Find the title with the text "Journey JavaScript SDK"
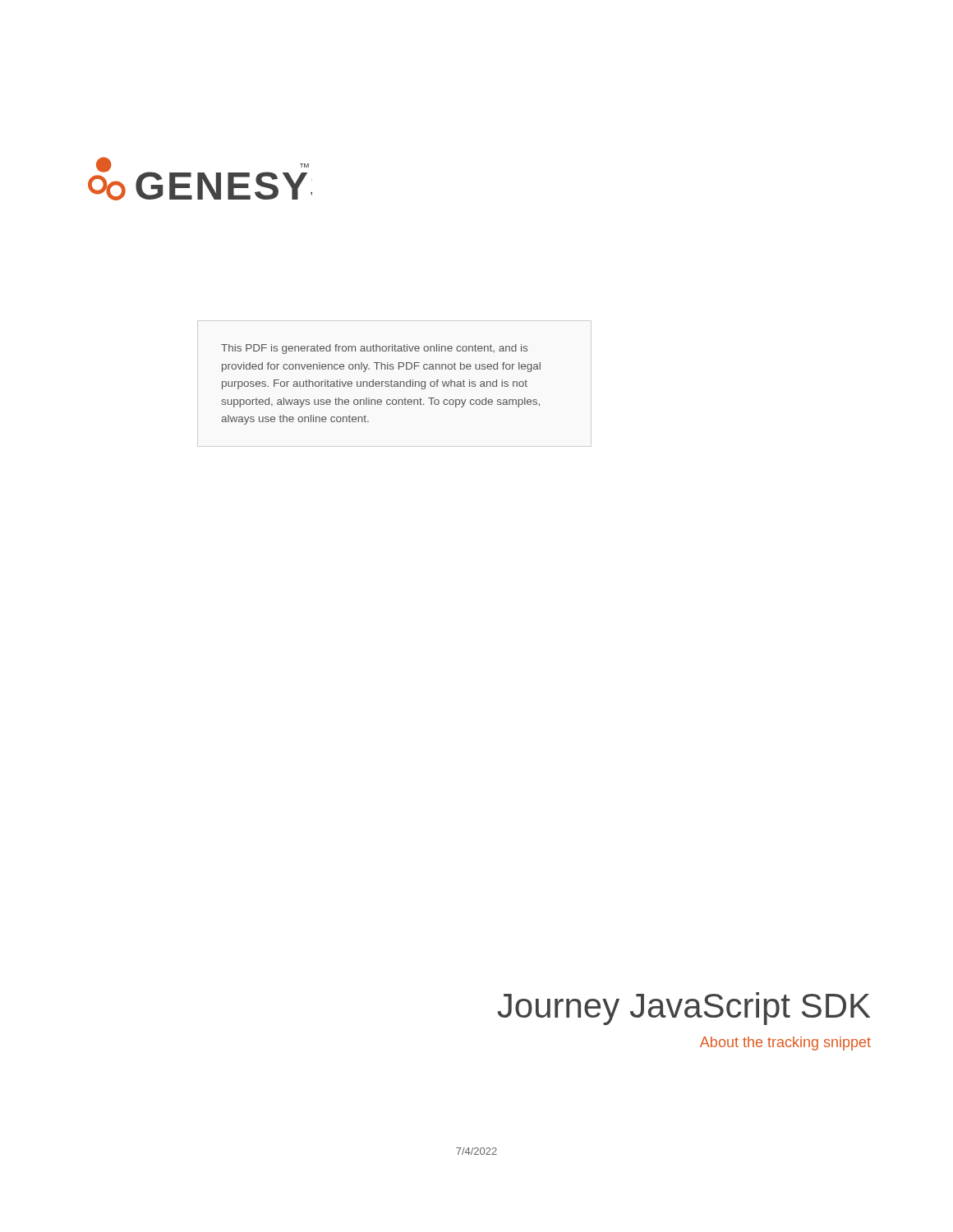 [684, 1006]
